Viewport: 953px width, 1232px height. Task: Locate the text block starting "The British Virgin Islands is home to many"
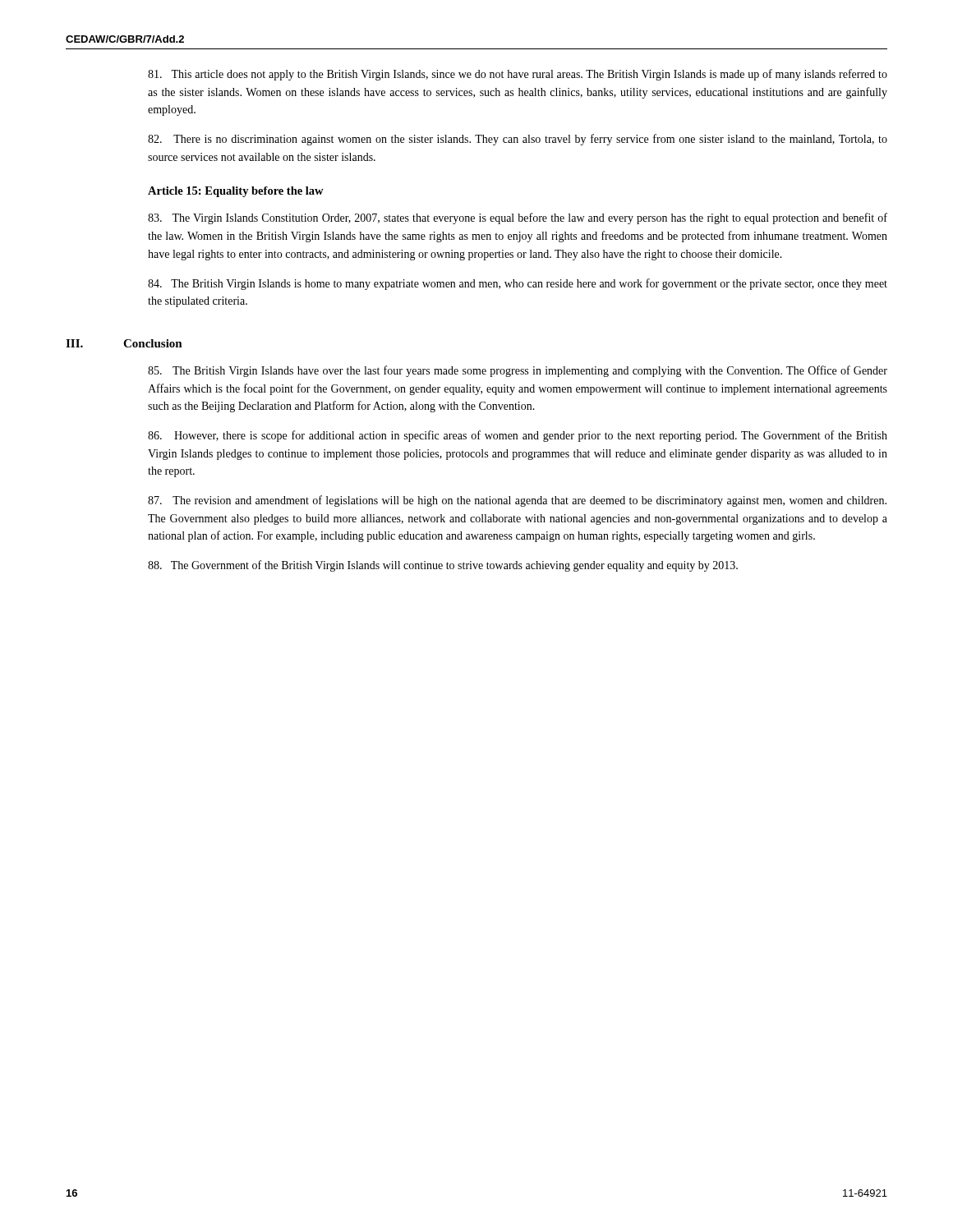point(518,292)
